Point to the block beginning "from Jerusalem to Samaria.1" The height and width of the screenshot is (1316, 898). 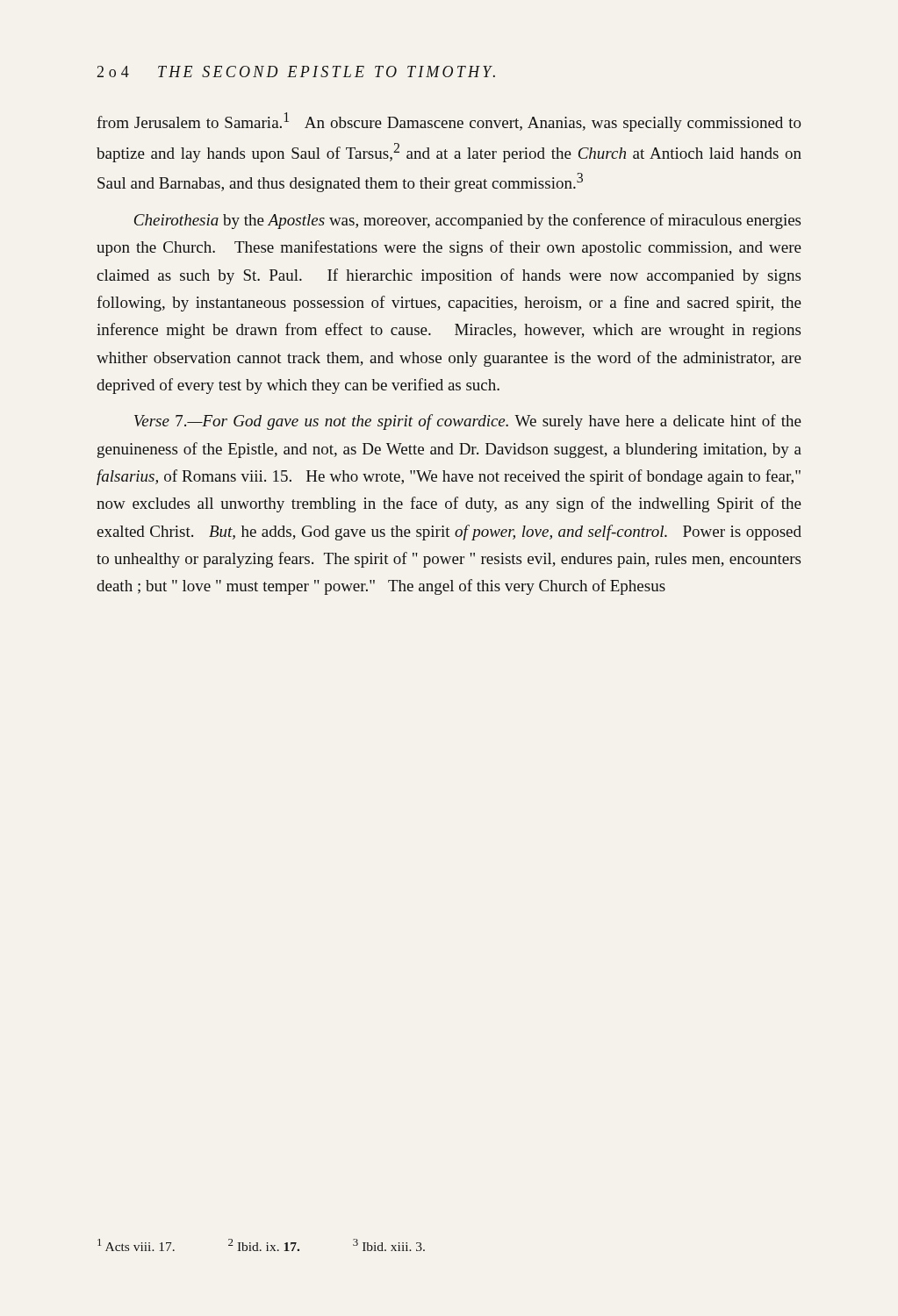pyautogui.click(x=449, y=152)
